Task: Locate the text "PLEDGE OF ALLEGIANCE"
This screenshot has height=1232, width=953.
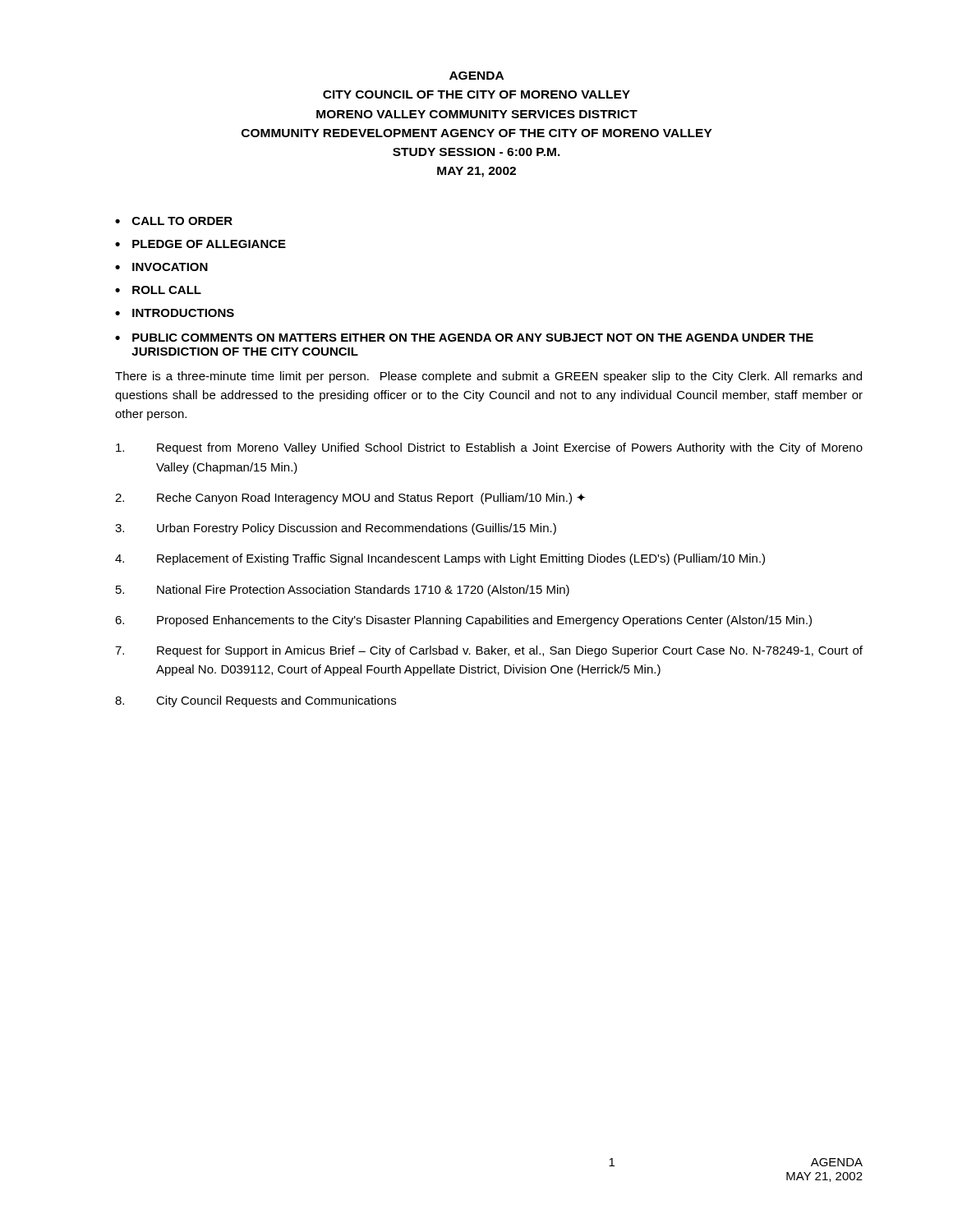Action: click(x=209, y=243)
